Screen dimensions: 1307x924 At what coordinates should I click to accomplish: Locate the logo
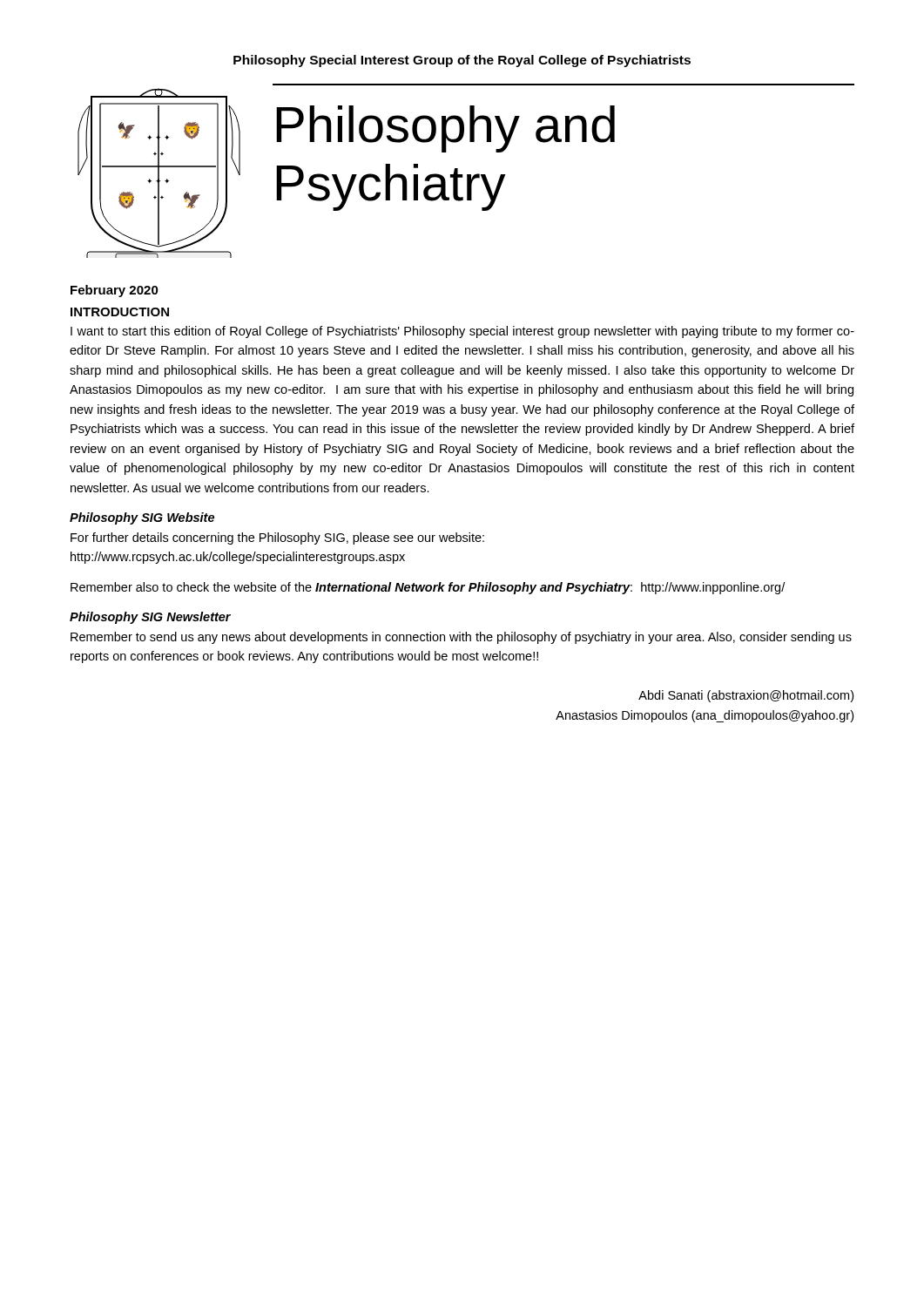[159, 171]
